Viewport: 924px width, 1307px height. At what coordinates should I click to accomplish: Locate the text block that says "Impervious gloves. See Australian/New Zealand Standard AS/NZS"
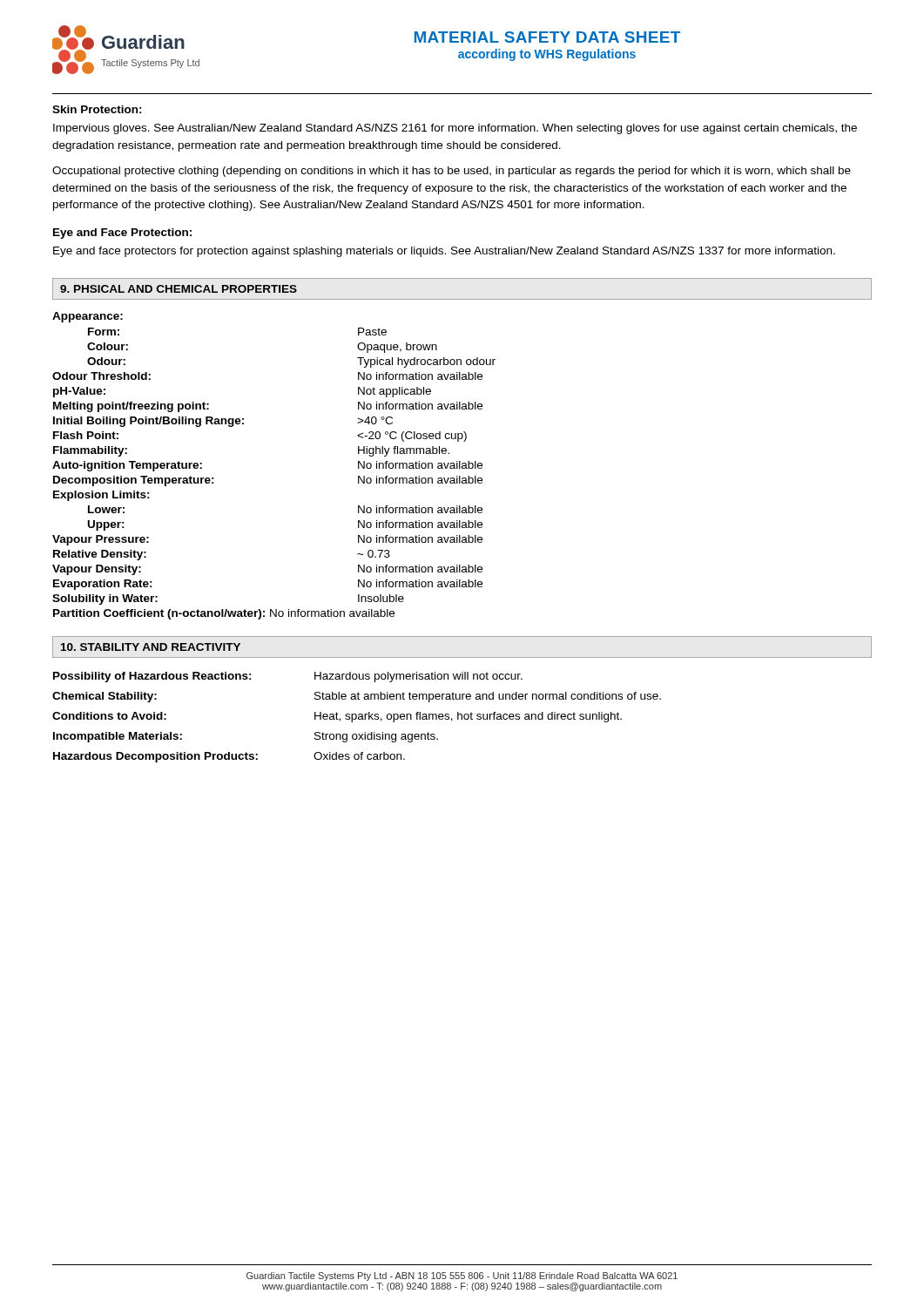click(x=455, y=136)
